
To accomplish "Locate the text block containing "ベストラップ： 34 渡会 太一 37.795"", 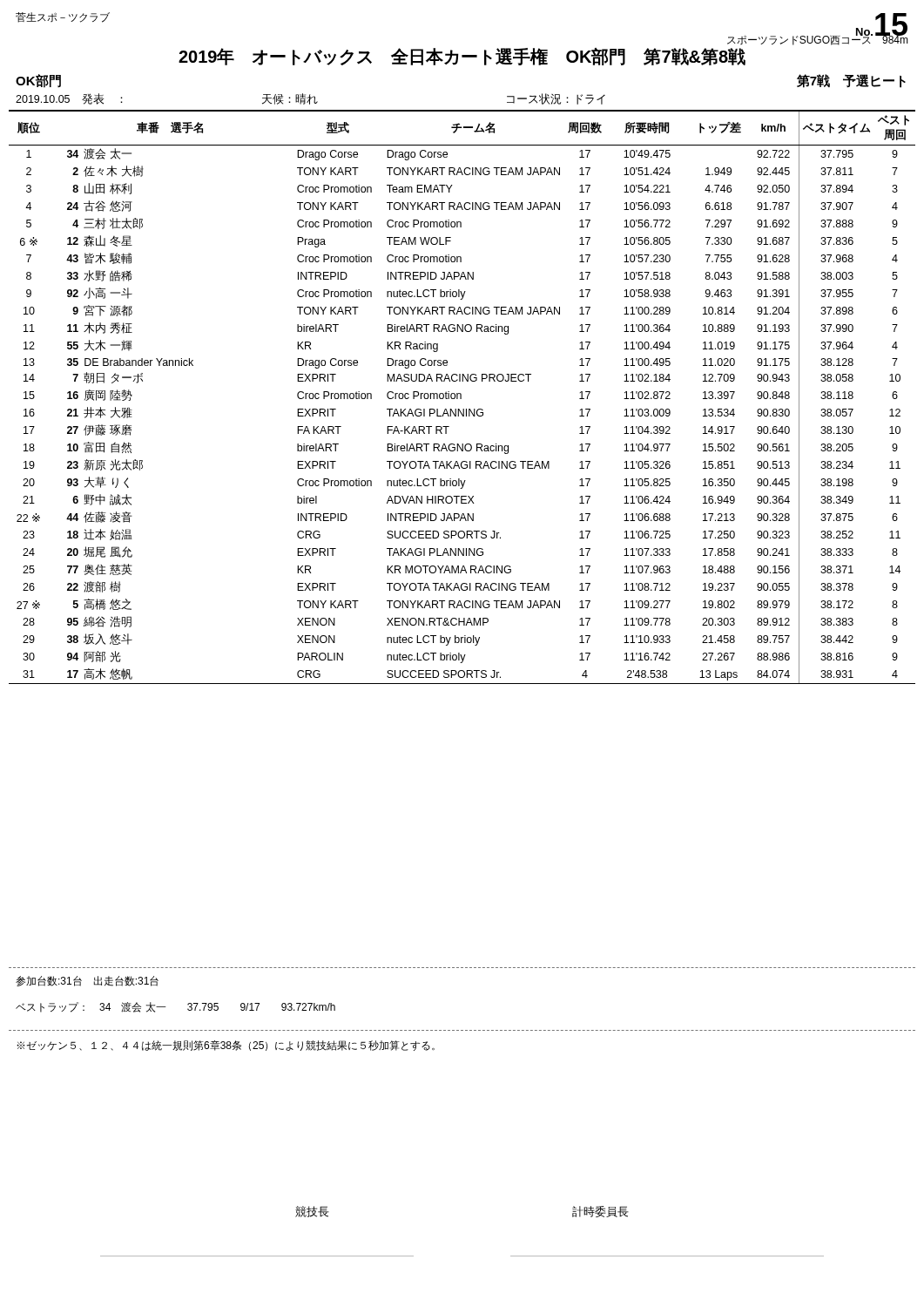I will coord(176,1007).
